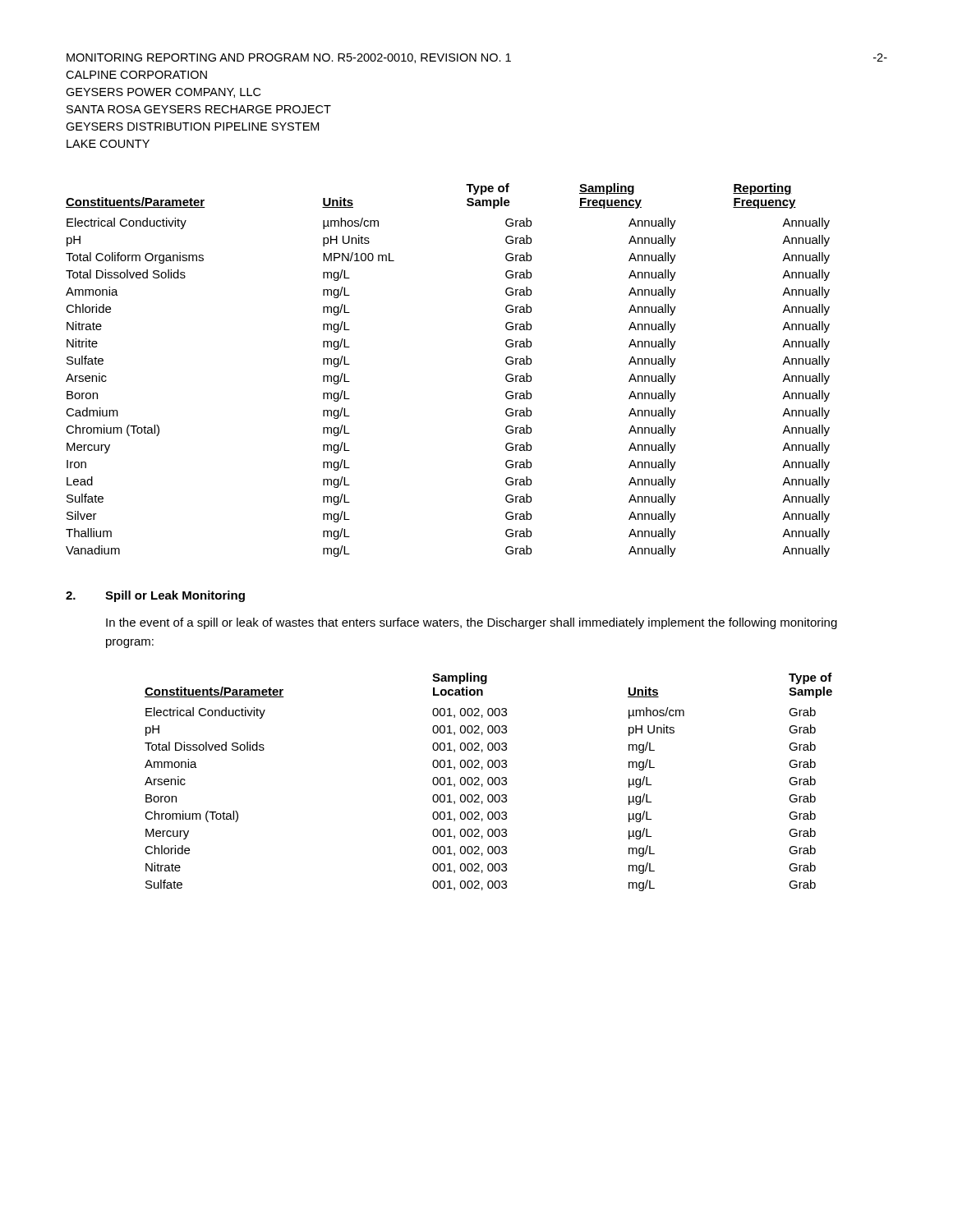The image size is (953, 1232).
Task: Locate the section header that reads "2. Spill or Leak"
Action: pos(156,595)
